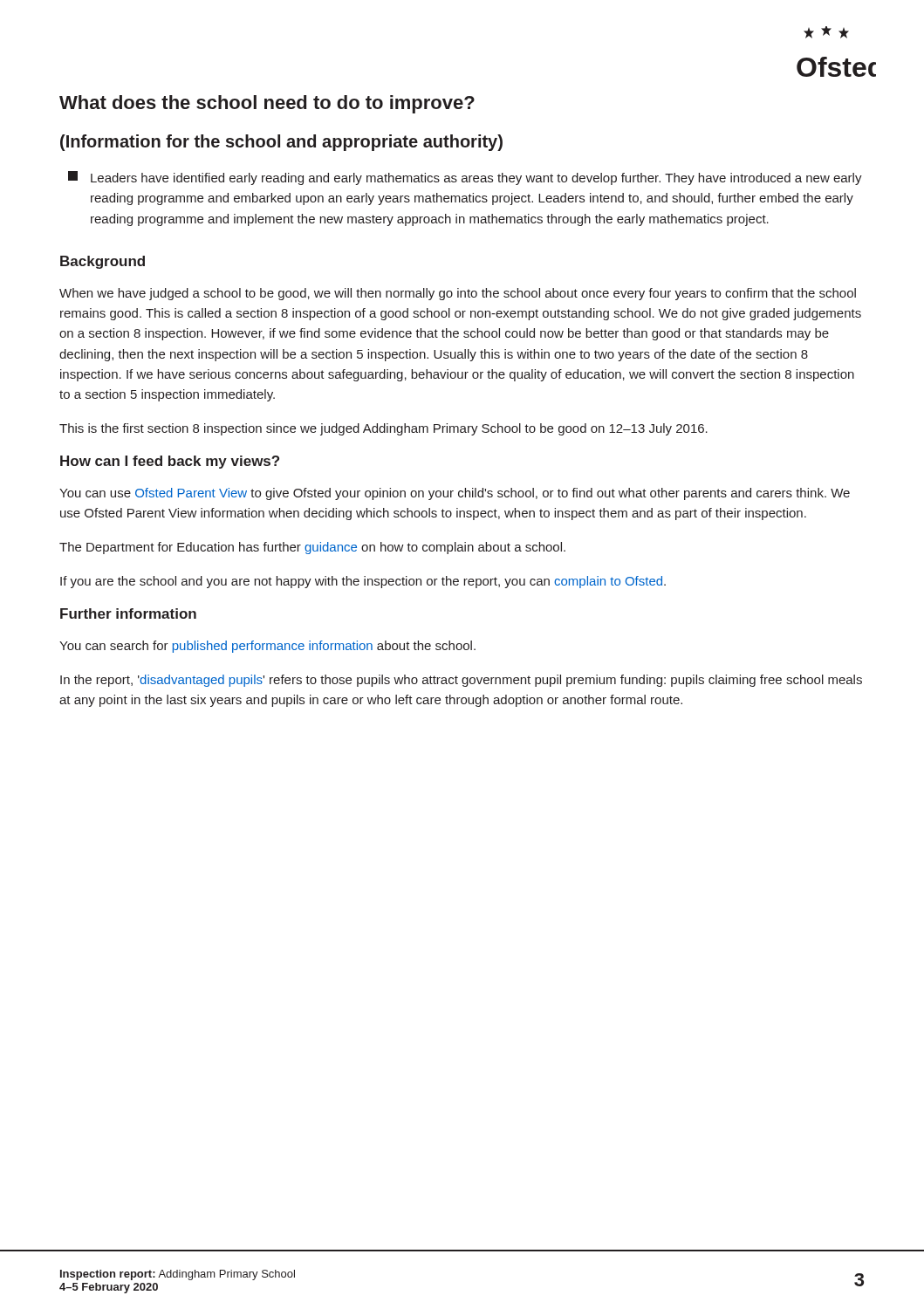Click the passage that begins "The Department for"
Image resolution: width=924 pixels, height=1309 pixels.
click(x=313, y=547)
